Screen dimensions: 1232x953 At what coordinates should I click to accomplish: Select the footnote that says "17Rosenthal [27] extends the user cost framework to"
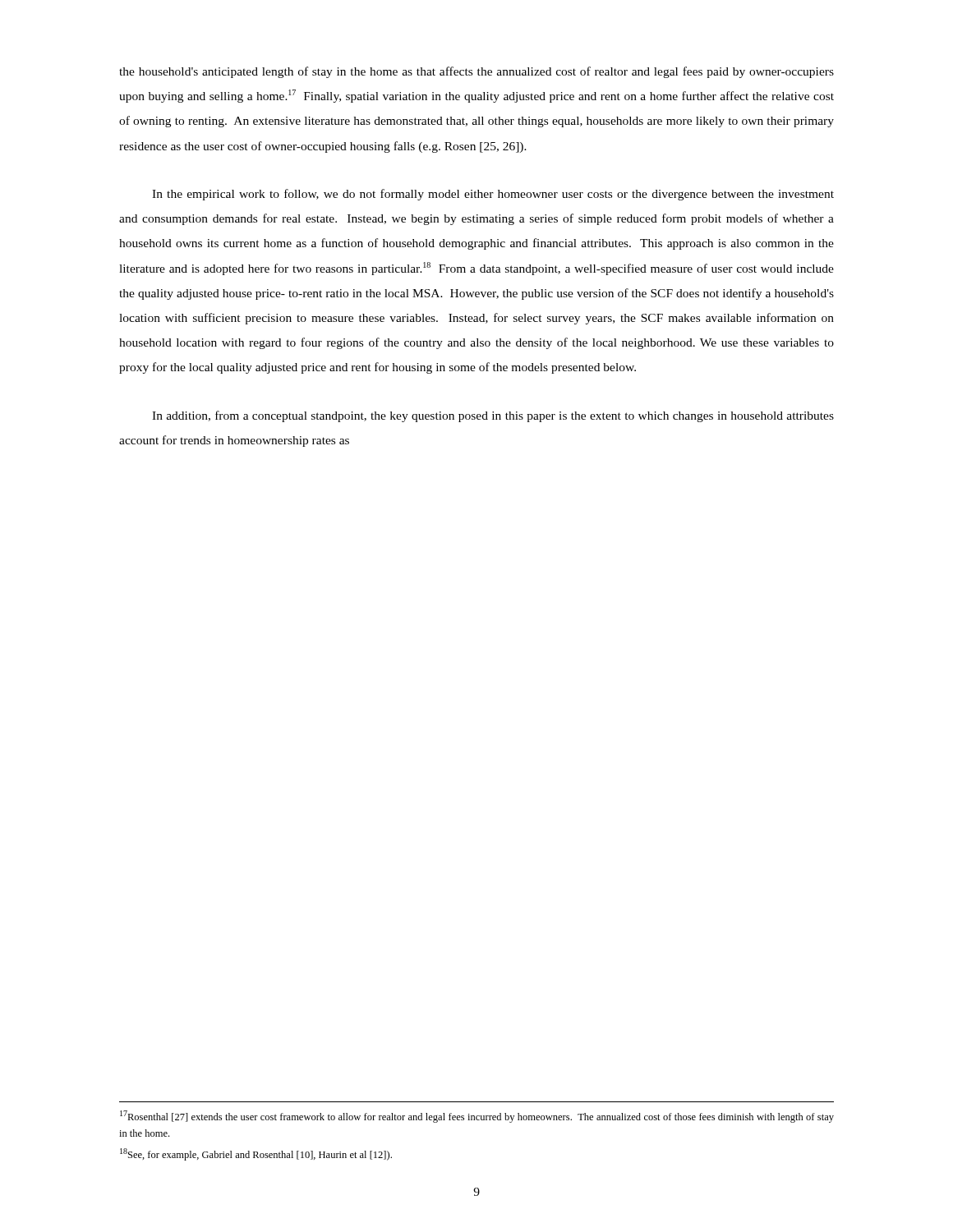pos(476,1124)
